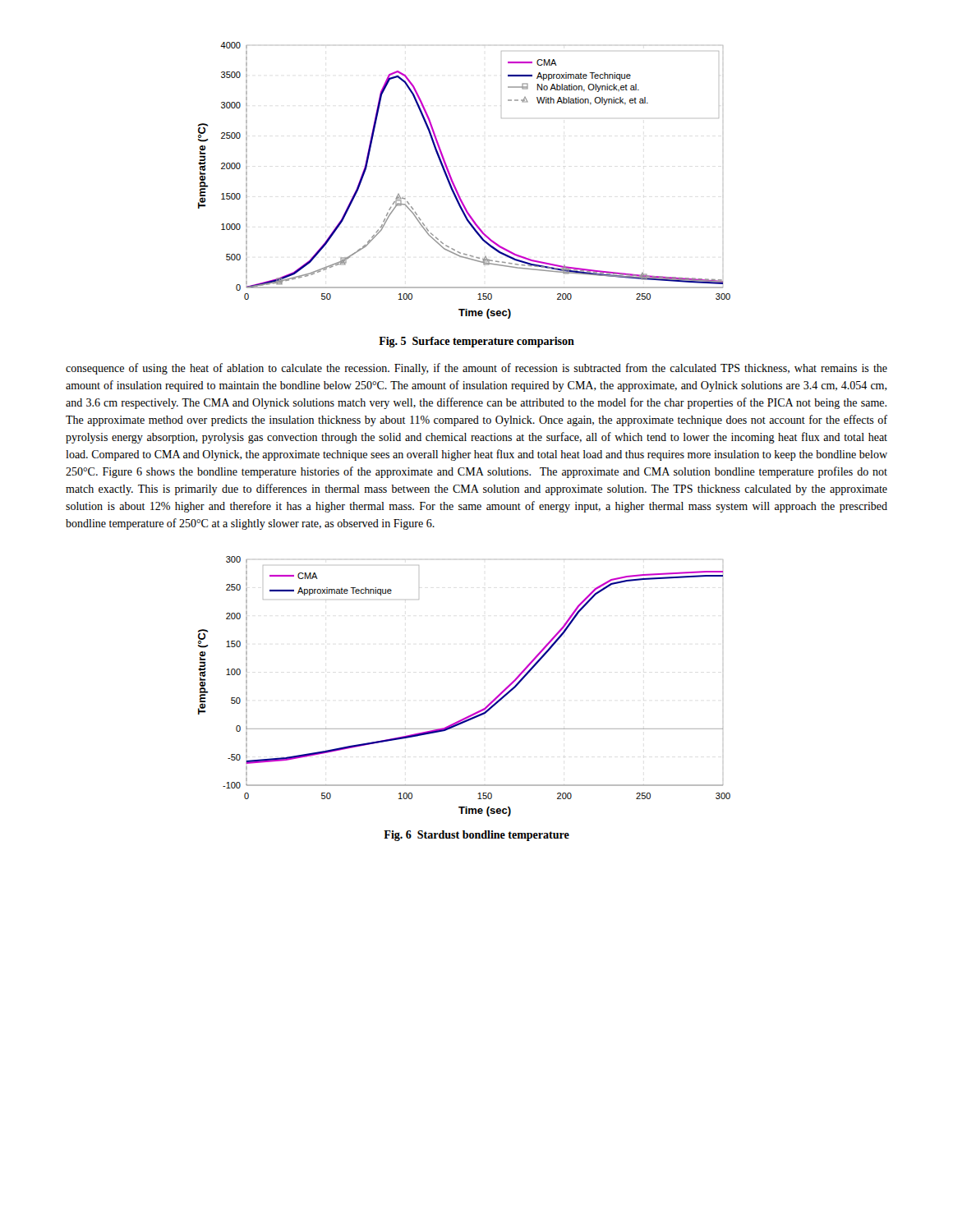
Task: Locate the text block with the text "consequence of using the heat"
Action: [476, 446]
